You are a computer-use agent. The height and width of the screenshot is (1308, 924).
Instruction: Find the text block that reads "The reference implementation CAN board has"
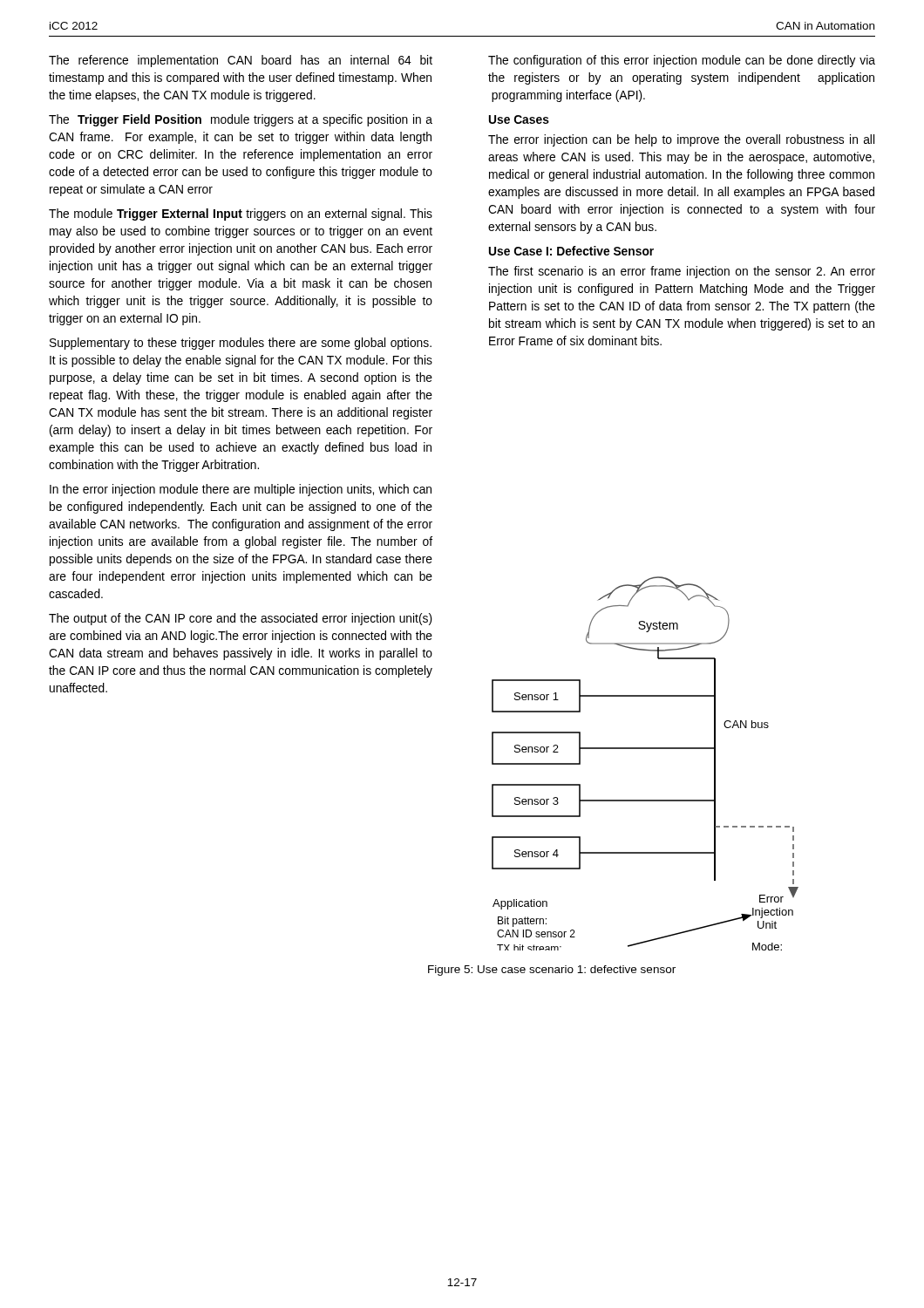pos(241,78)
